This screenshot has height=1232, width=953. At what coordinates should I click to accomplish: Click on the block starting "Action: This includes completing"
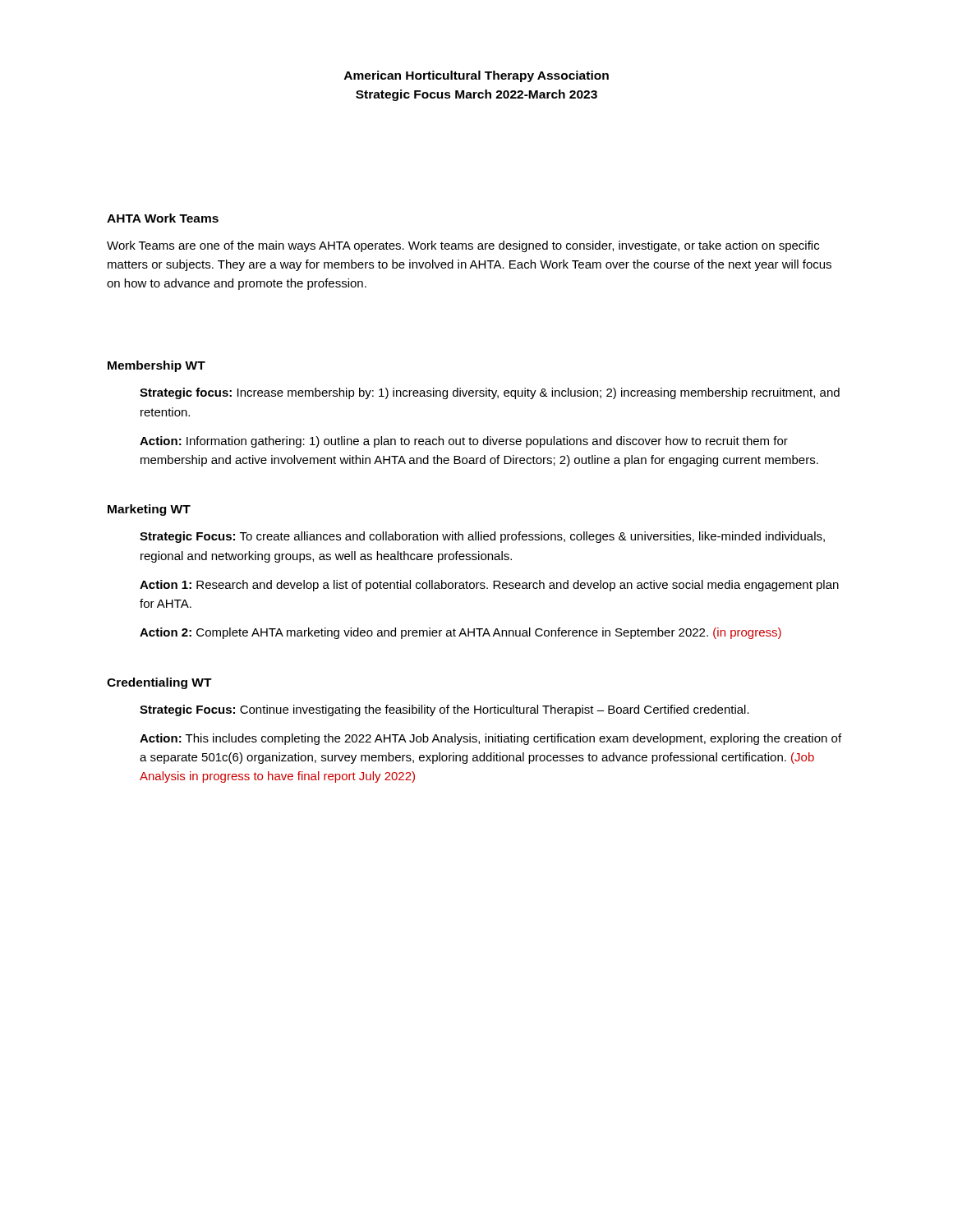[491, 757]
